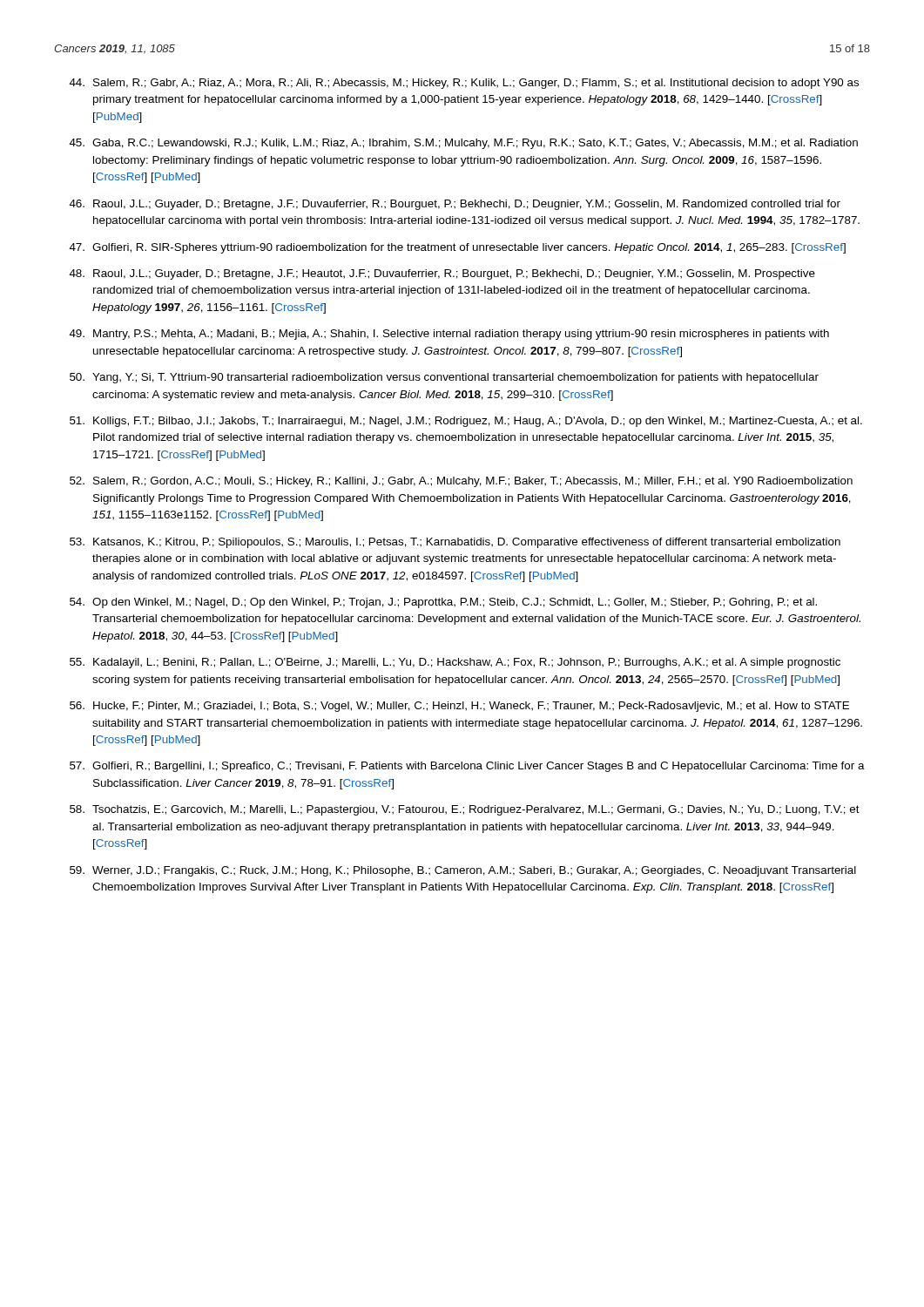This screenshot has width=924, height=1307.
Task: Locate the list item that says "50. Yang, Y.; Si, T."
Action: (x=462, y=386)
